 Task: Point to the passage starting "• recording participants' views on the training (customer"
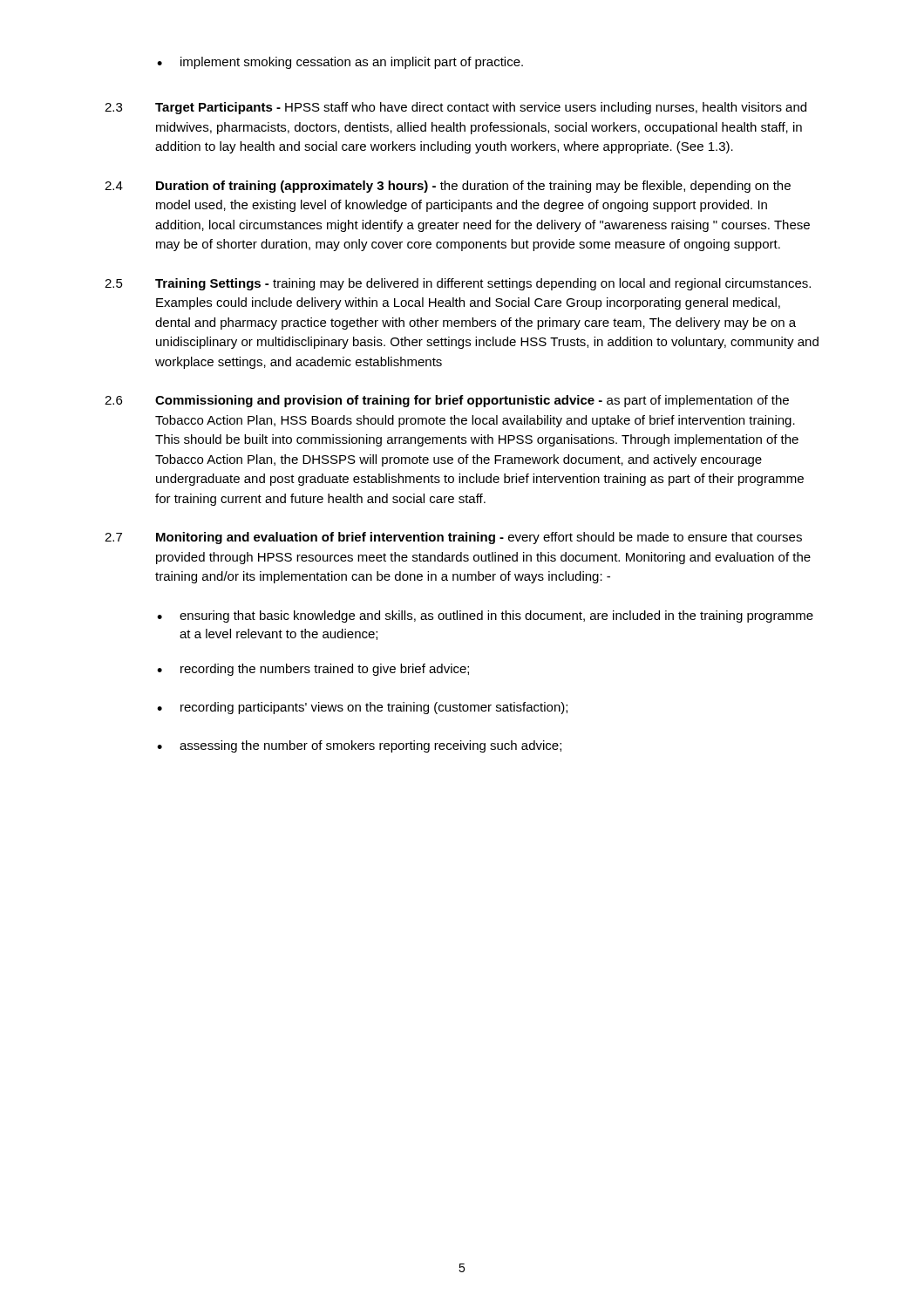488,709
